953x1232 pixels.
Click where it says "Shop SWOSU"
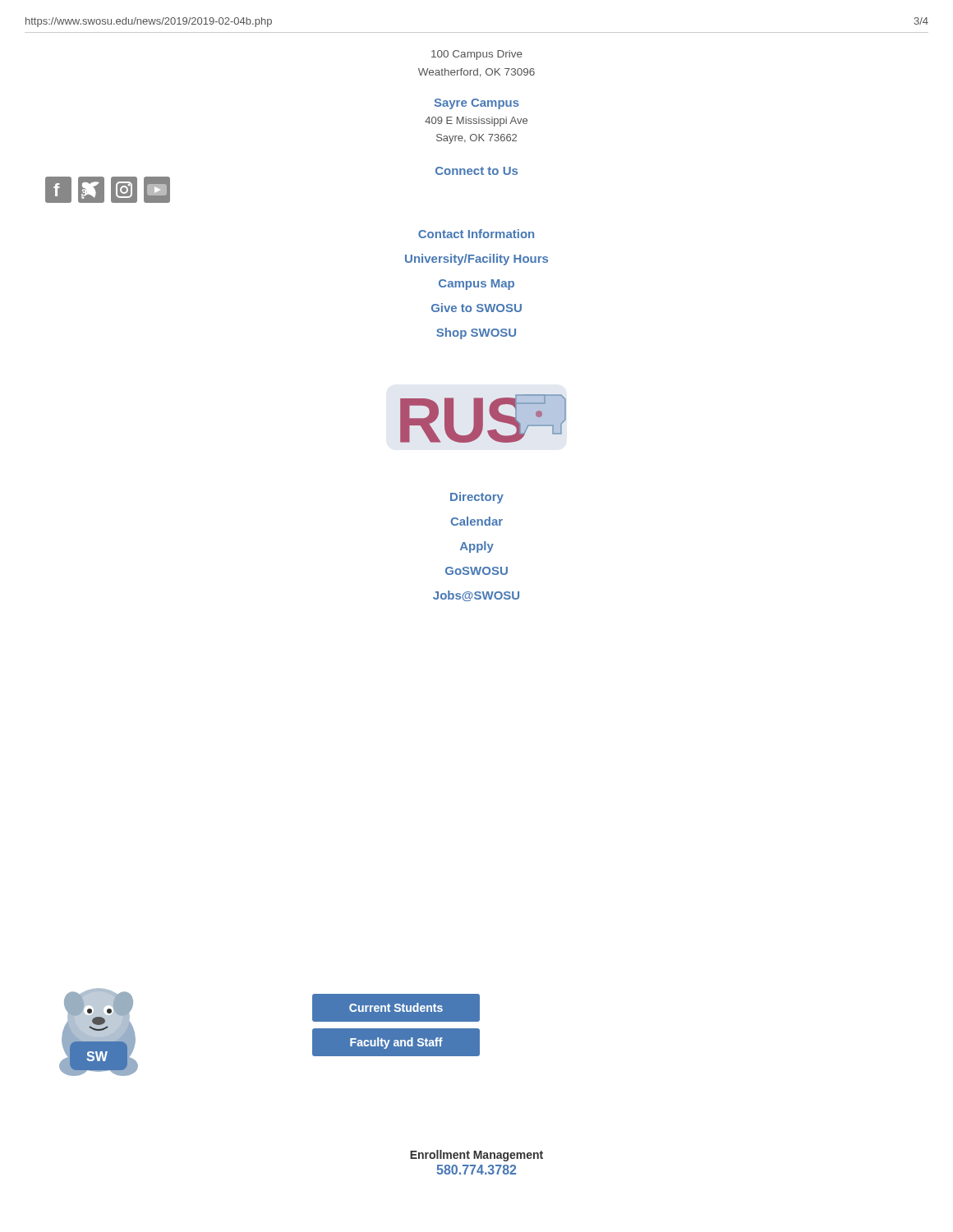point(476,332)
